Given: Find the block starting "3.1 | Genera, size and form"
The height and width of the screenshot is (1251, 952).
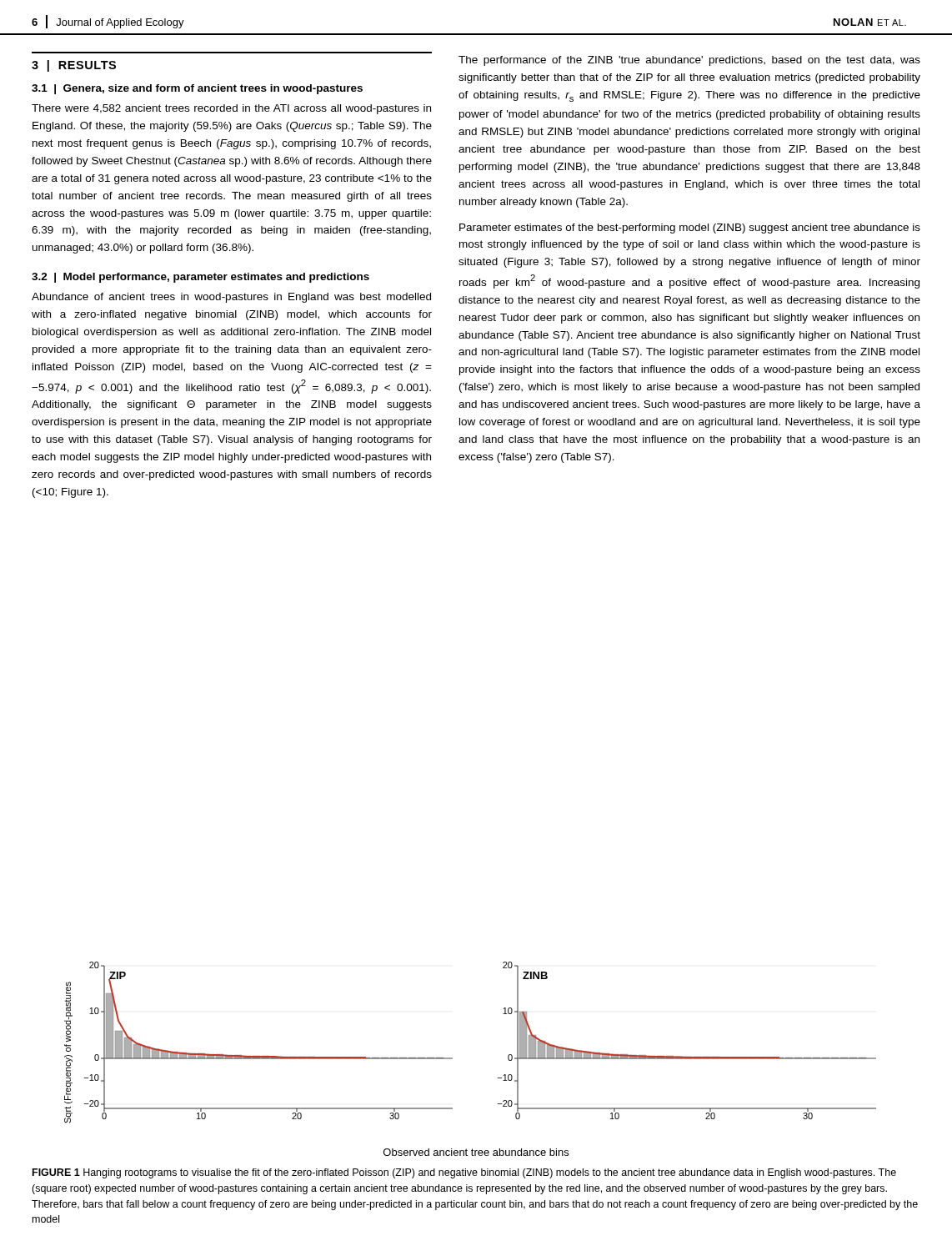Looking at the screenshot, I should 197,88.
